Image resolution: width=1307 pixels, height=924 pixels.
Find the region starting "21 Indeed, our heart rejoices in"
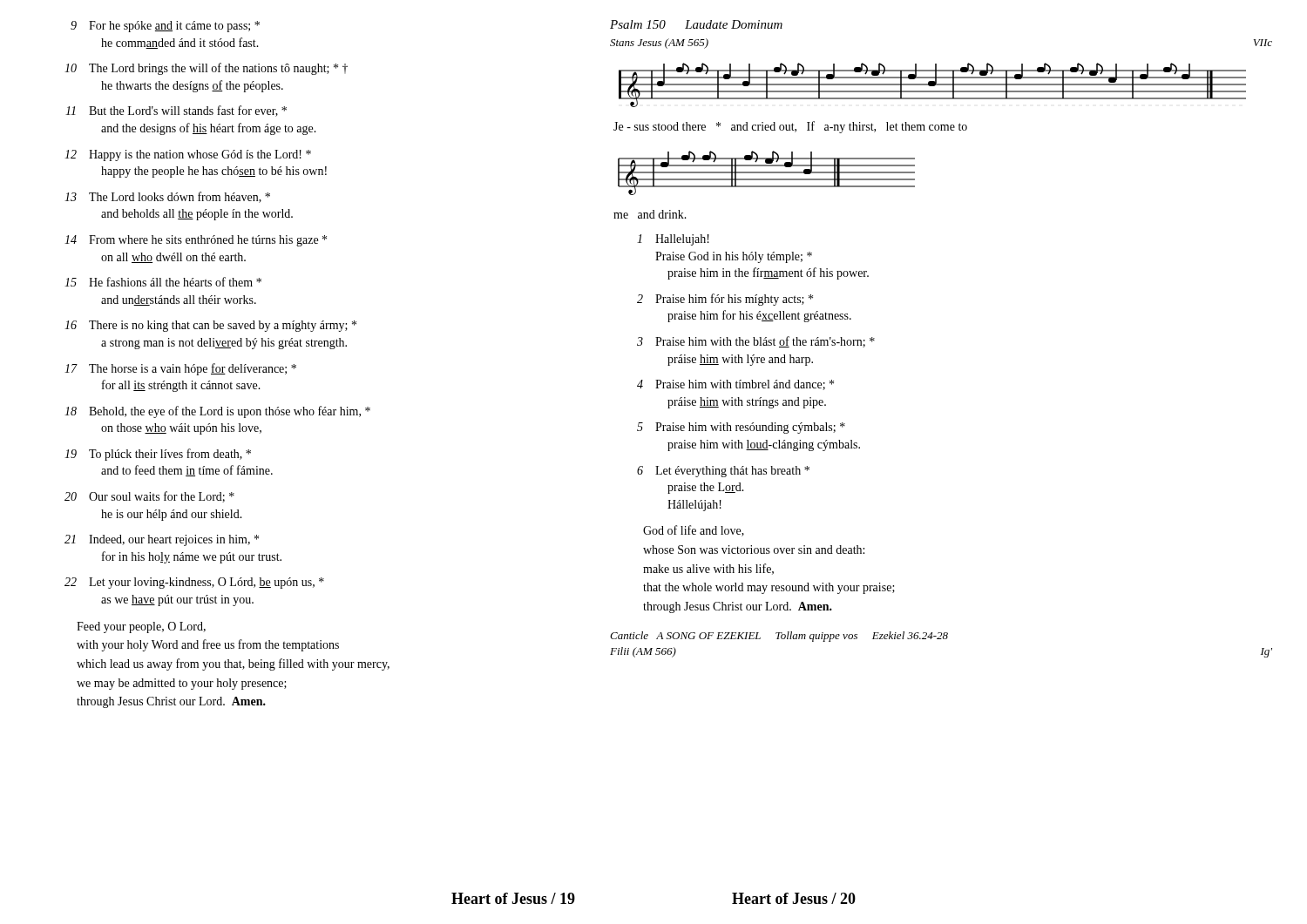(x=162, y=540)
